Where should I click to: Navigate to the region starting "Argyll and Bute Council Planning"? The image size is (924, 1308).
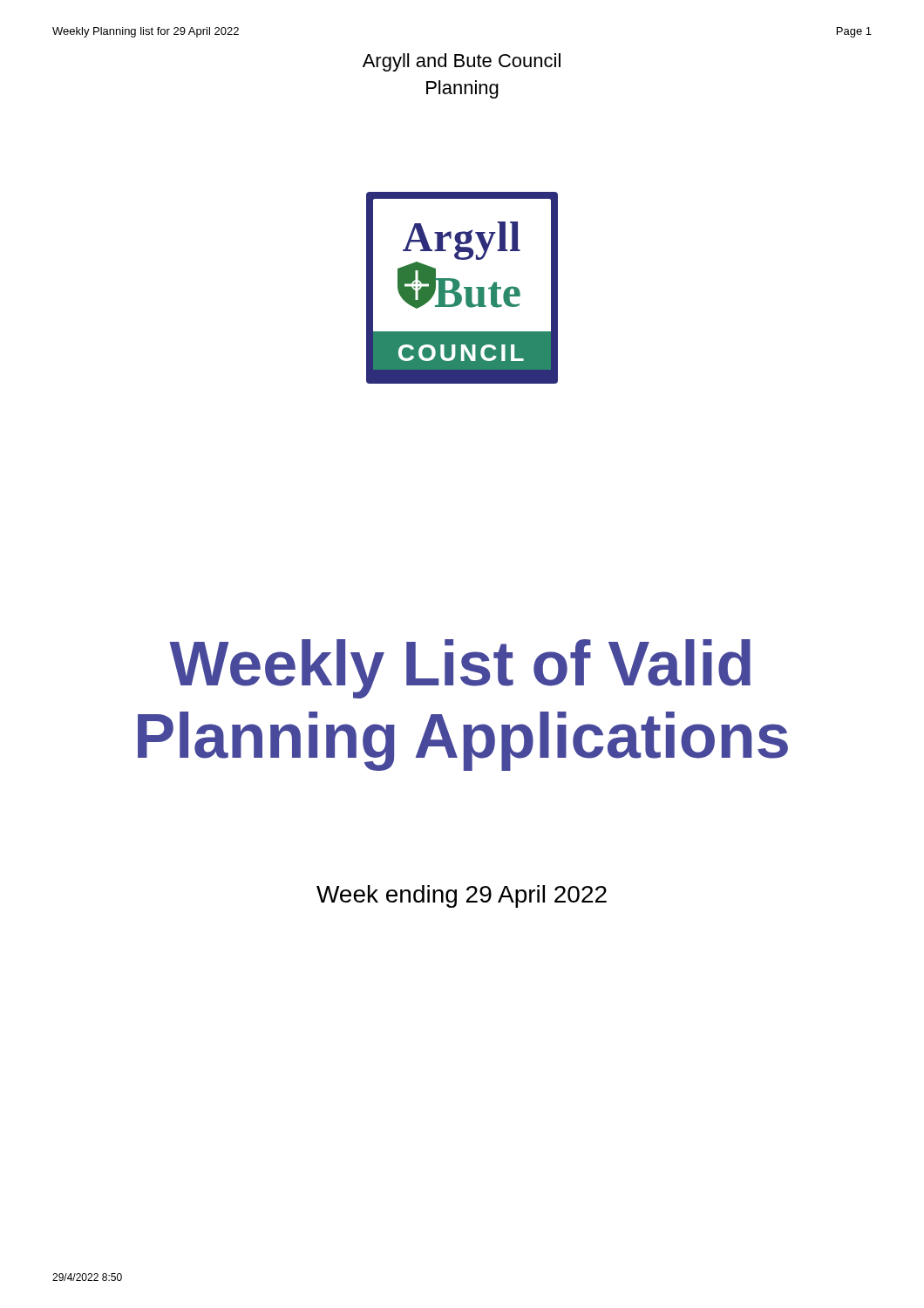462,74
